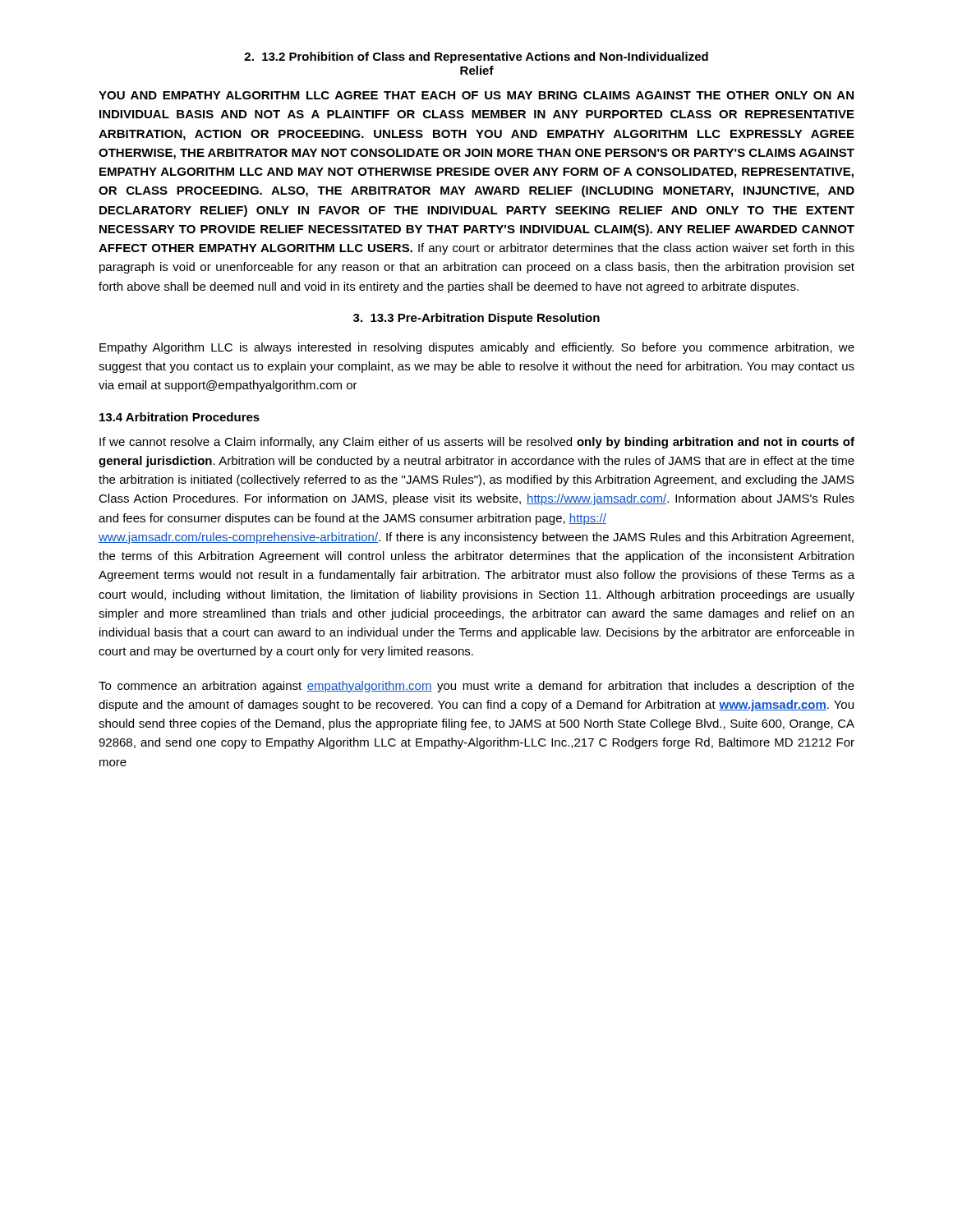Locate the block of text that opens with "2. 13.2 Prohibition of"

(476, 63)
